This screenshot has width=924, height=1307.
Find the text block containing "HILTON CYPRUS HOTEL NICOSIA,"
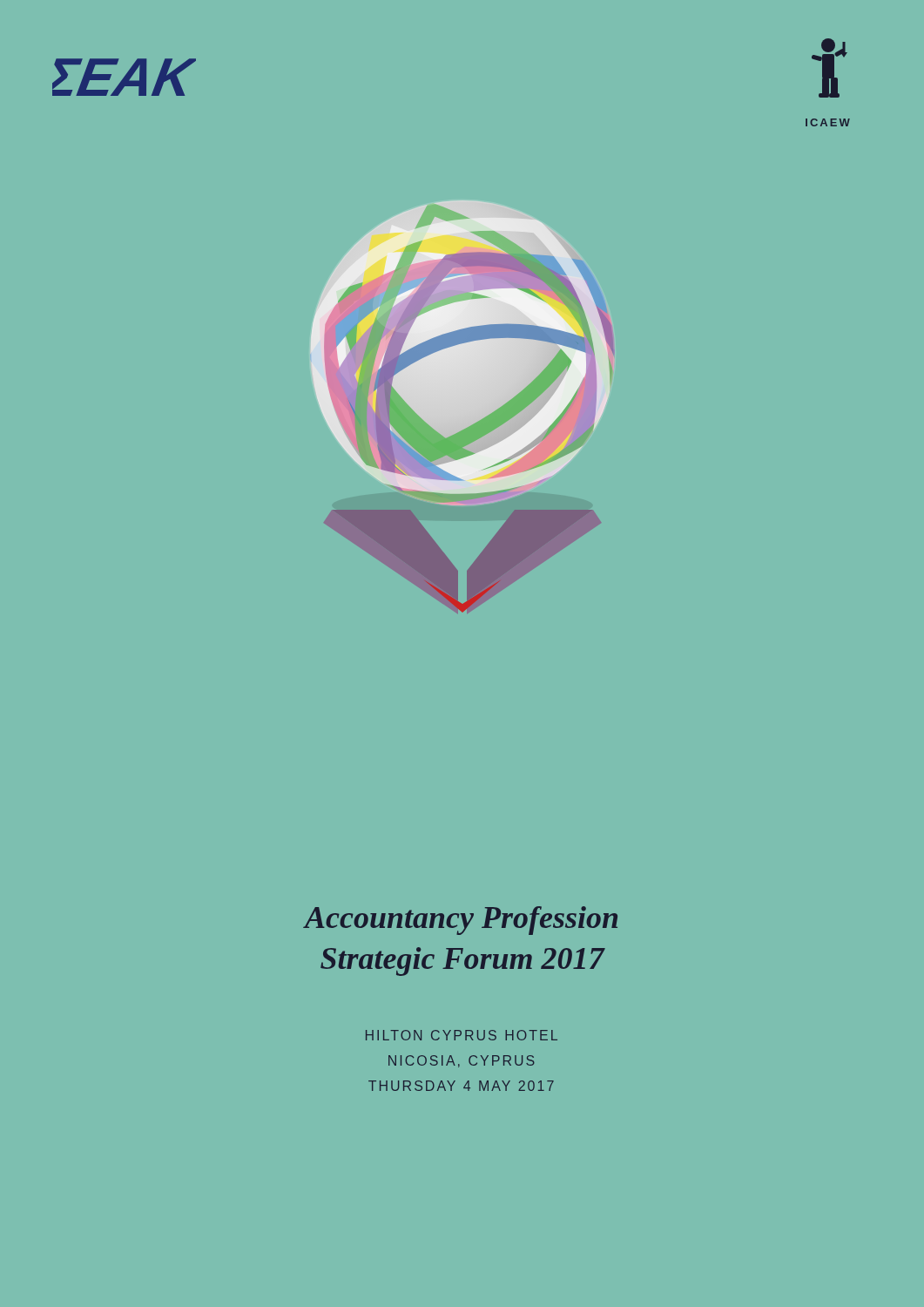pyautogui.click(x=462, y=1061)
